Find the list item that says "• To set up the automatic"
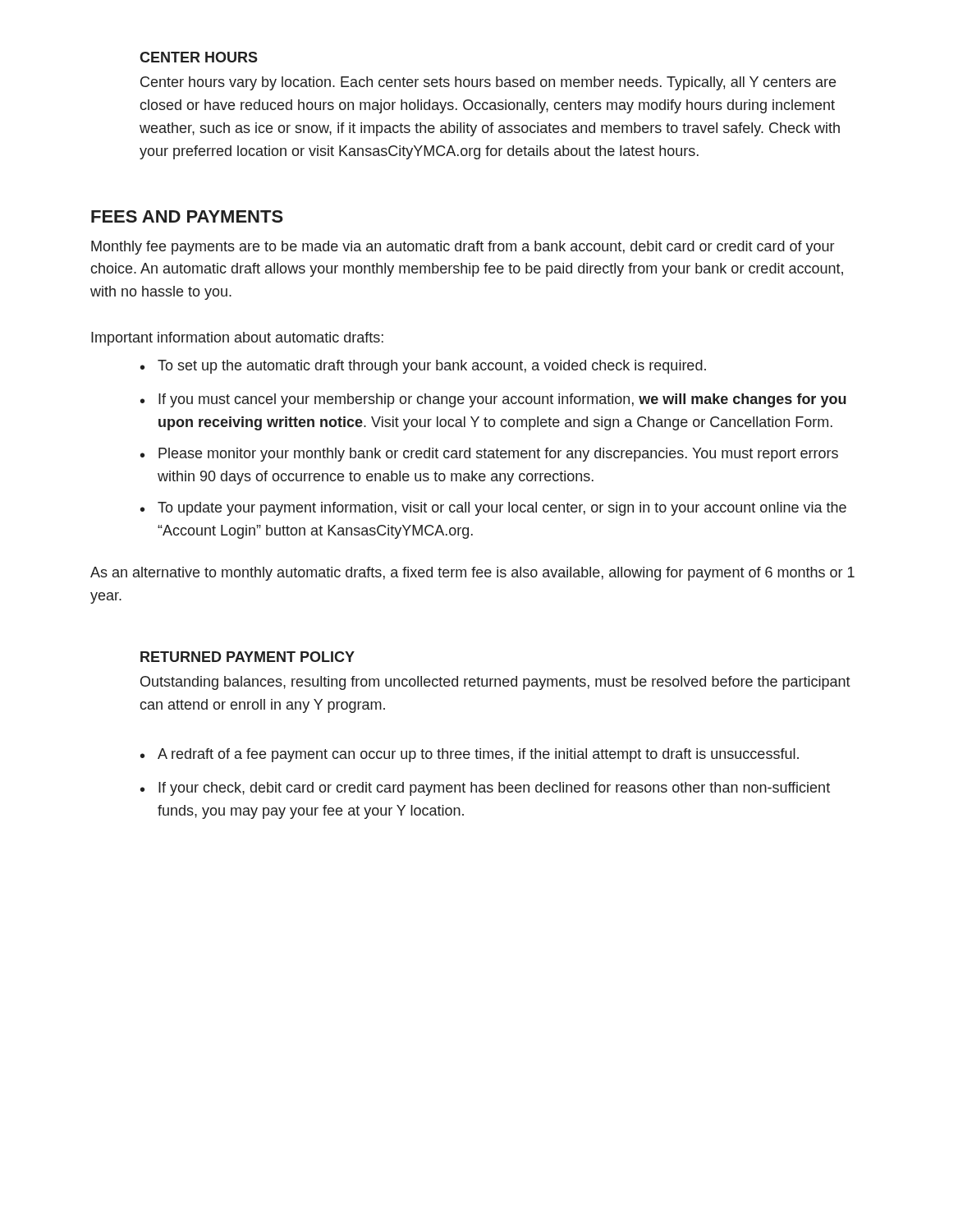 [x=504, y=368]
